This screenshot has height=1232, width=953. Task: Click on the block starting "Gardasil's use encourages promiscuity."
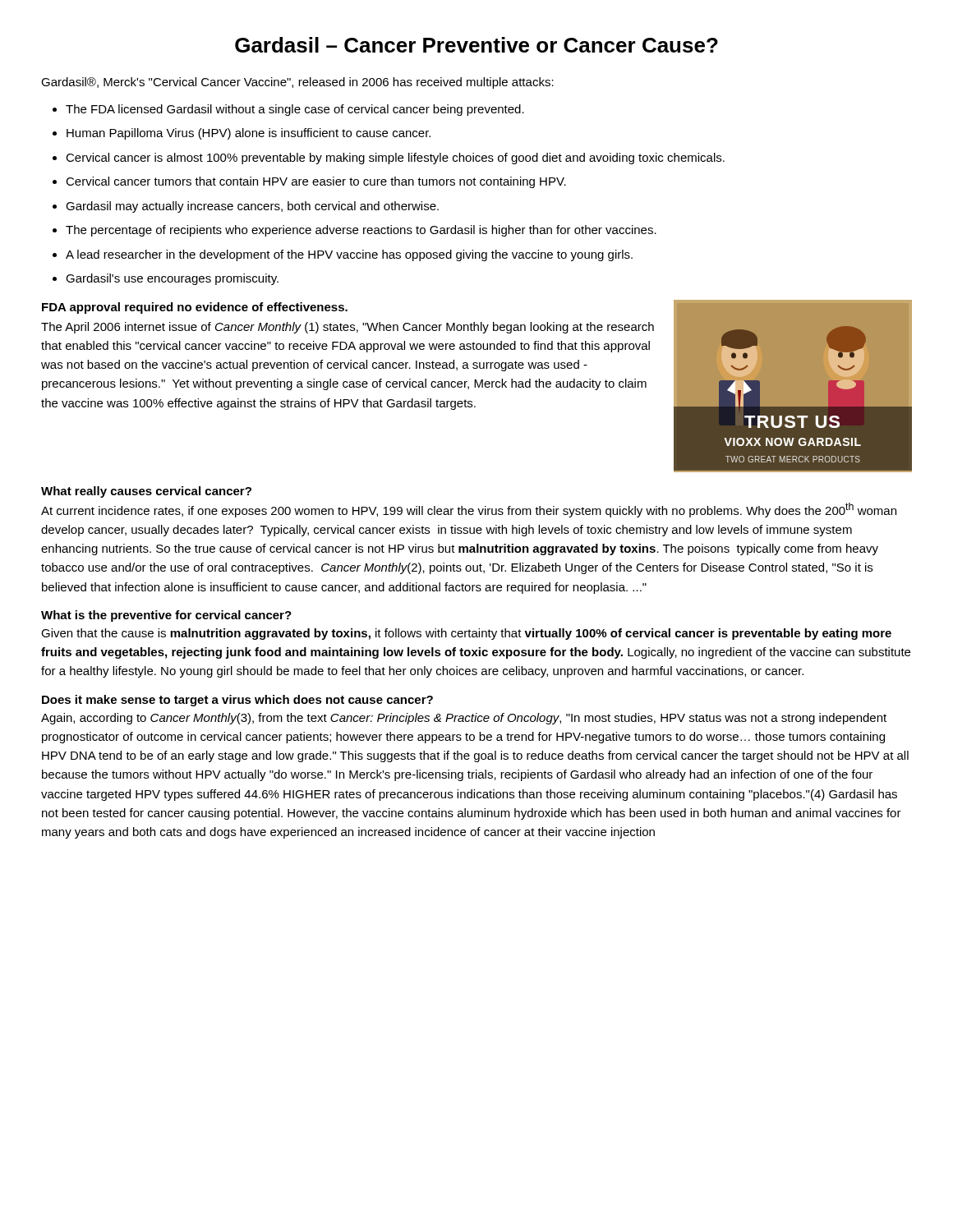(x=173, y=278)
